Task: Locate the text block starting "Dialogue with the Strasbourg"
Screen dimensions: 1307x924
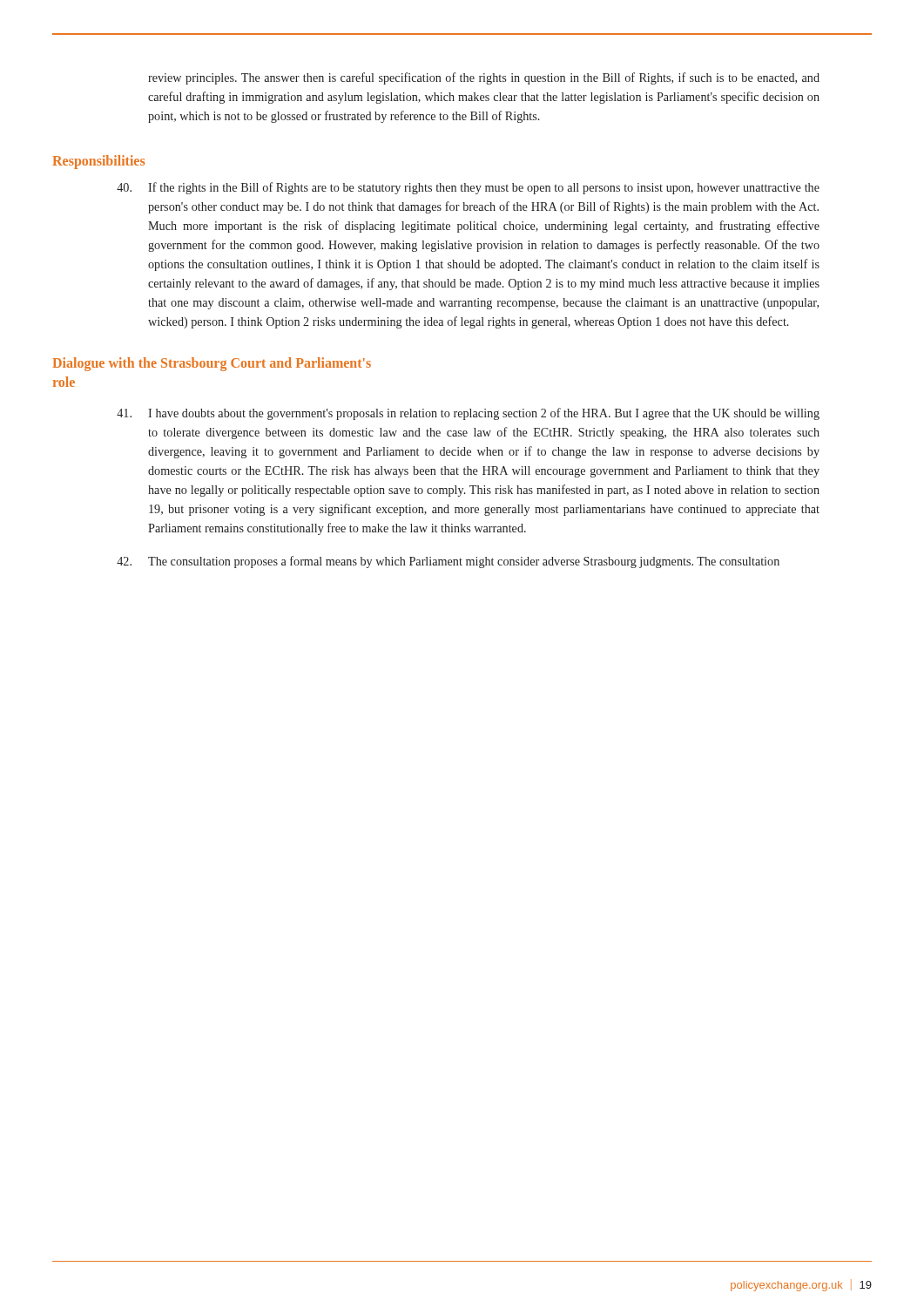Action: pos(212,372)
